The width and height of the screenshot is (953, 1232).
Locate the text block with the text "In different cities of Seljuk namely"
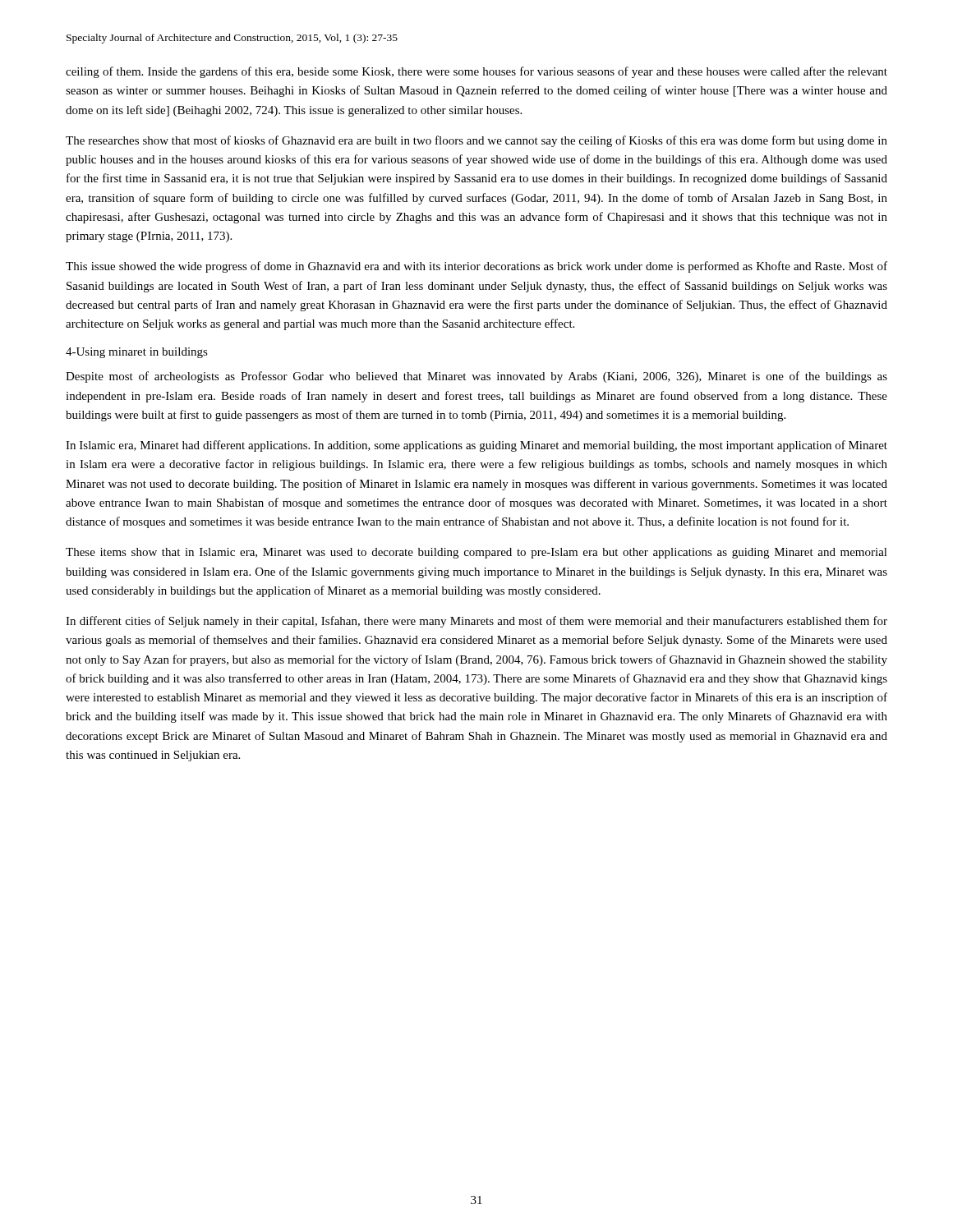tap(476, 688)
